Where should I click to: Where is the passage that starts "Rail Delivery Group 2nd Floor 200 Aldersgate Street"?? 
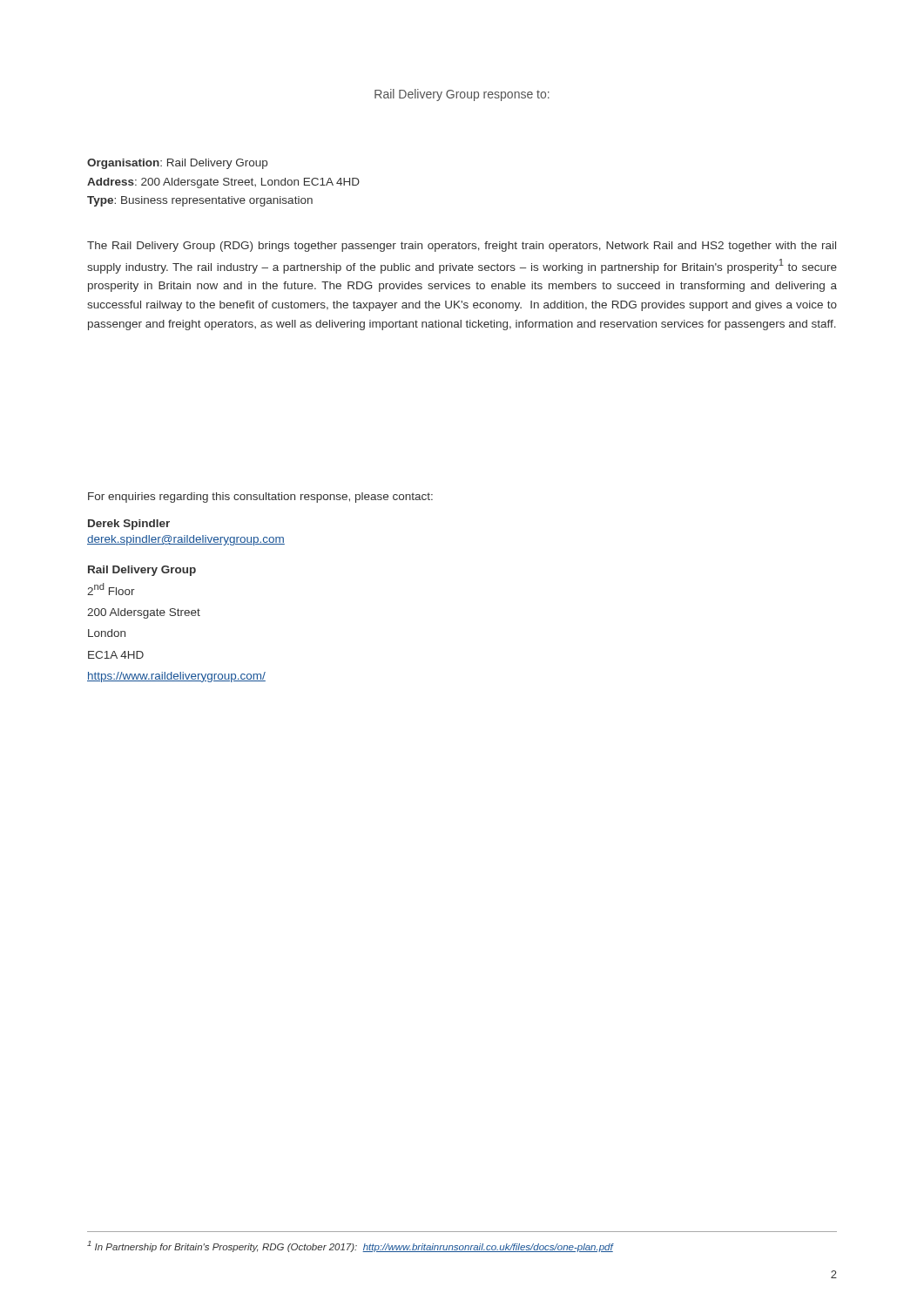[x=142, y=571]
